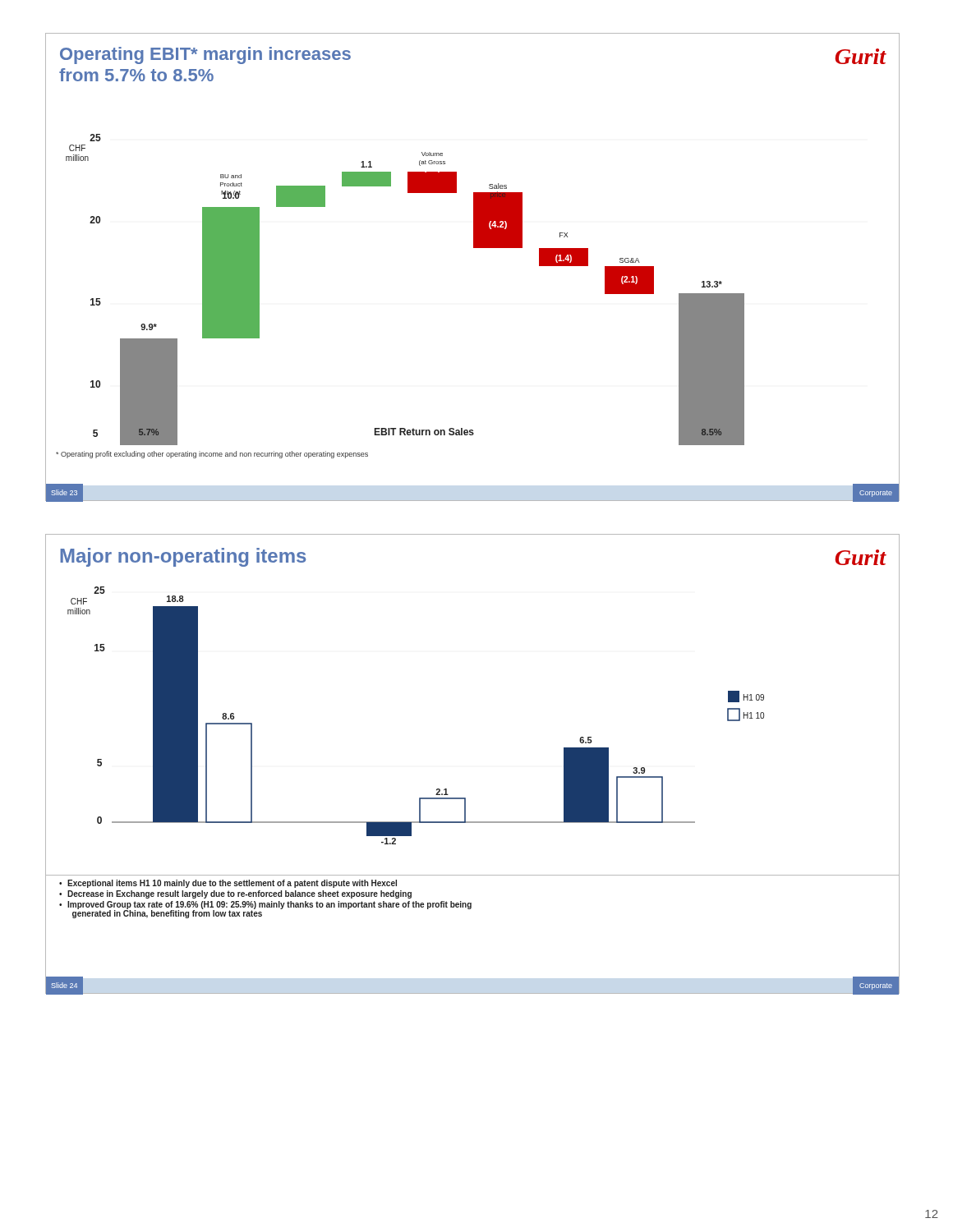The image size is (953, 1232).
Task: Point to the text starting "Improved Group tax rate of 19.6%"
Action: click(270, 909)
